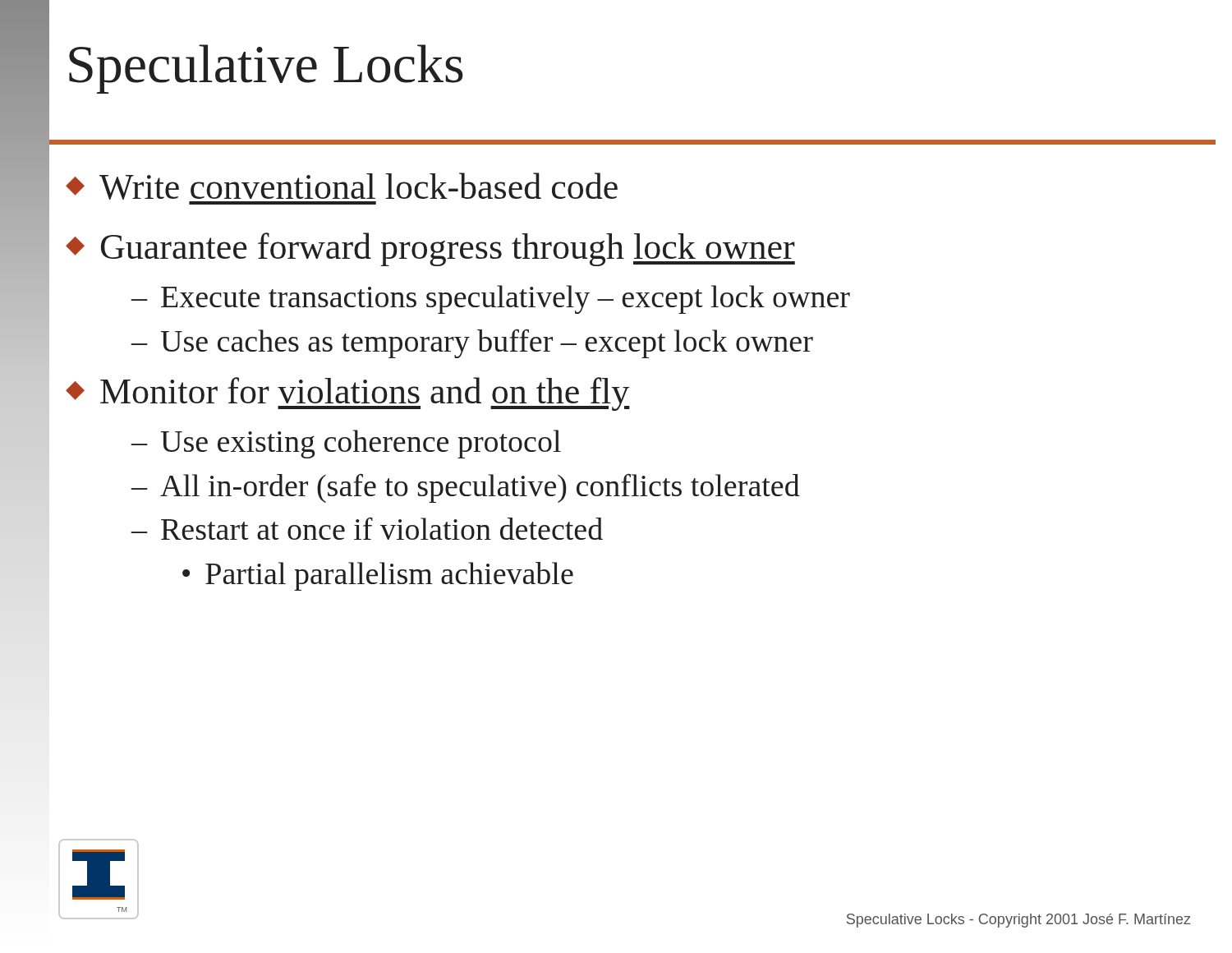Locate the text starting "– Execute transactions speculatively – except"
The height and width of the screenshot is (953, 1232).
point(491,297)
